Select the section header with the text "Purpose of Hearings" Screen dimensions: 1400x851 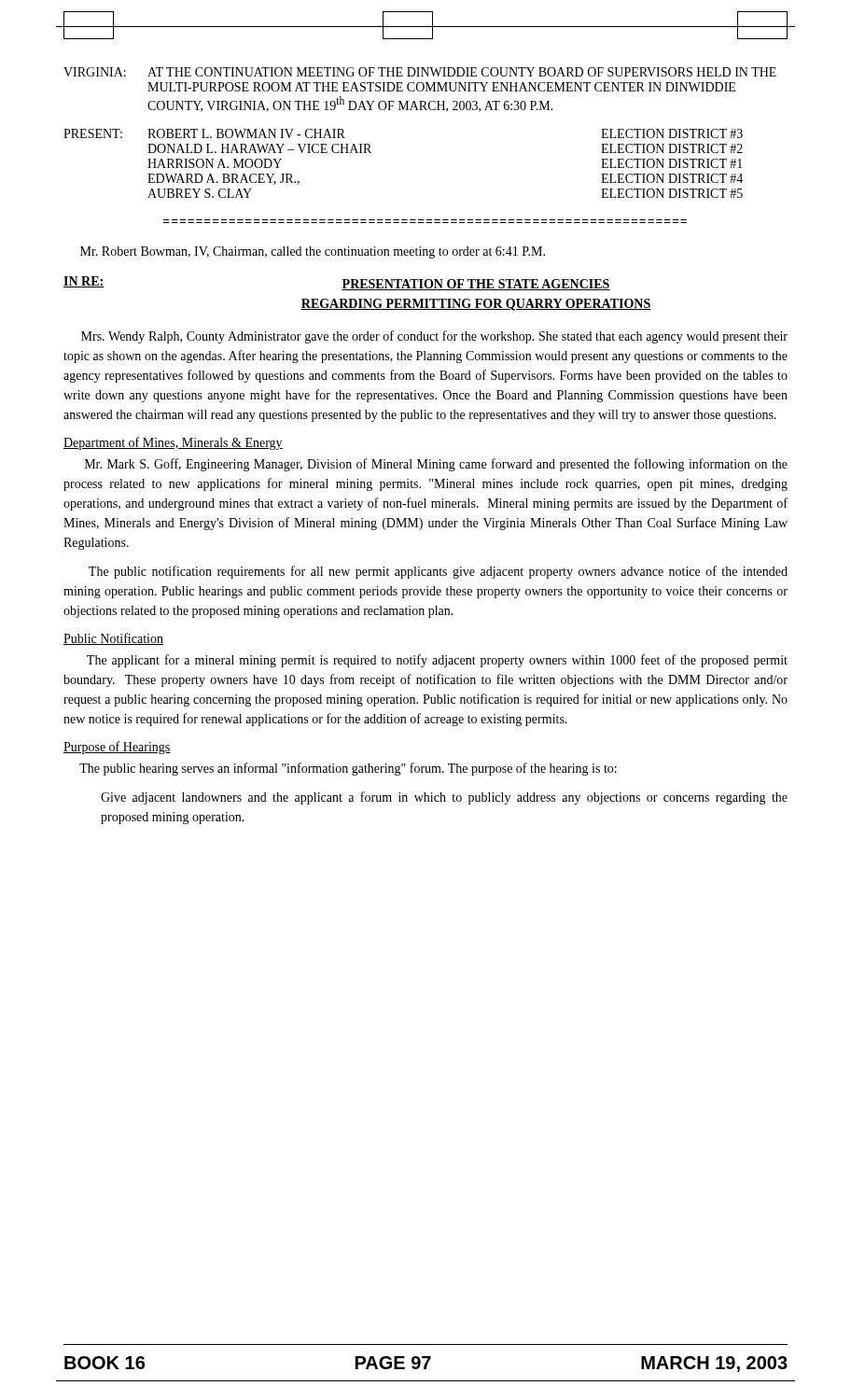tap(117, 747)
